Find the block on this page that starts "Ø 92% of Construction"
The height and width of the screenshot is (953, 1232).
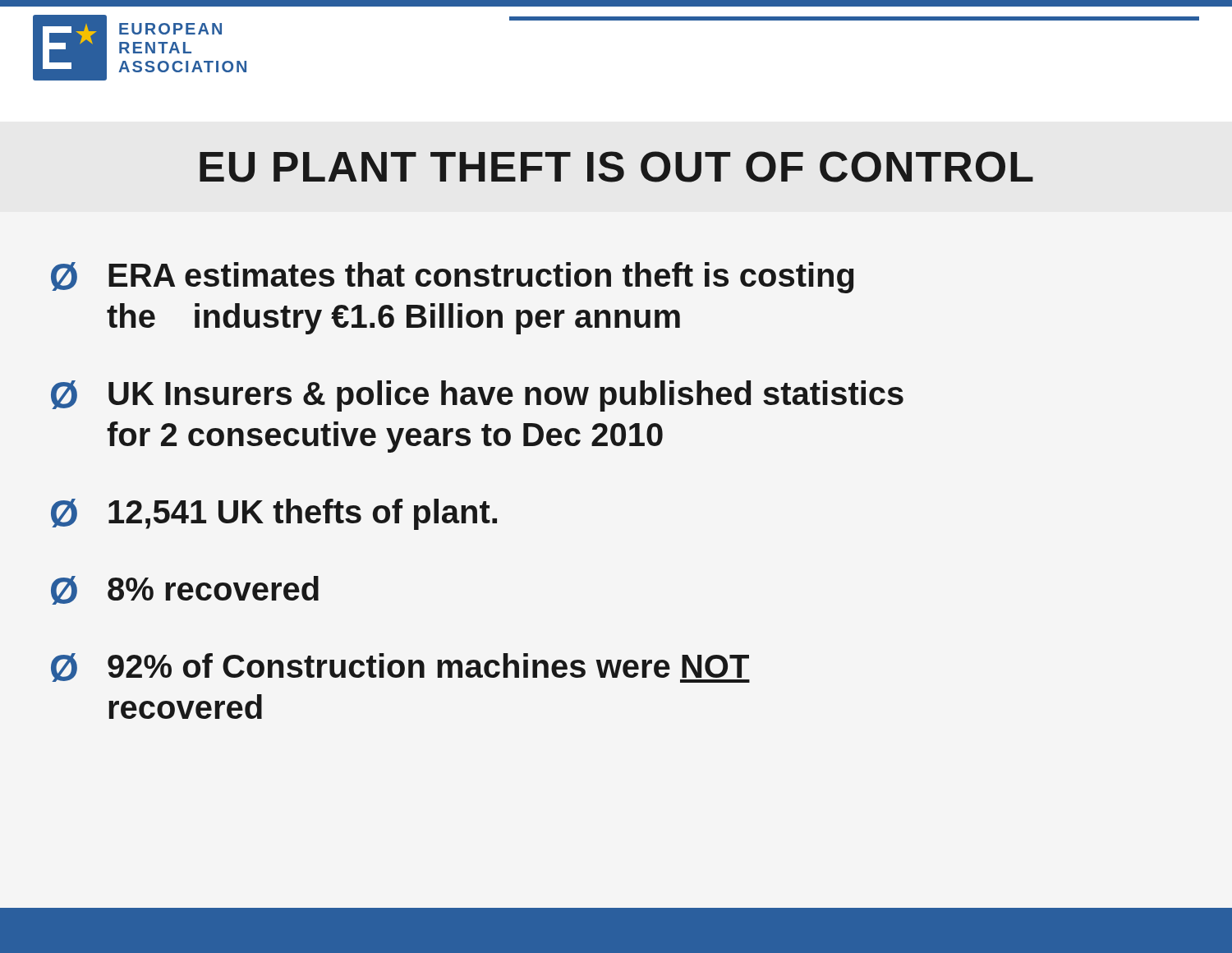(x=399, y=687)
